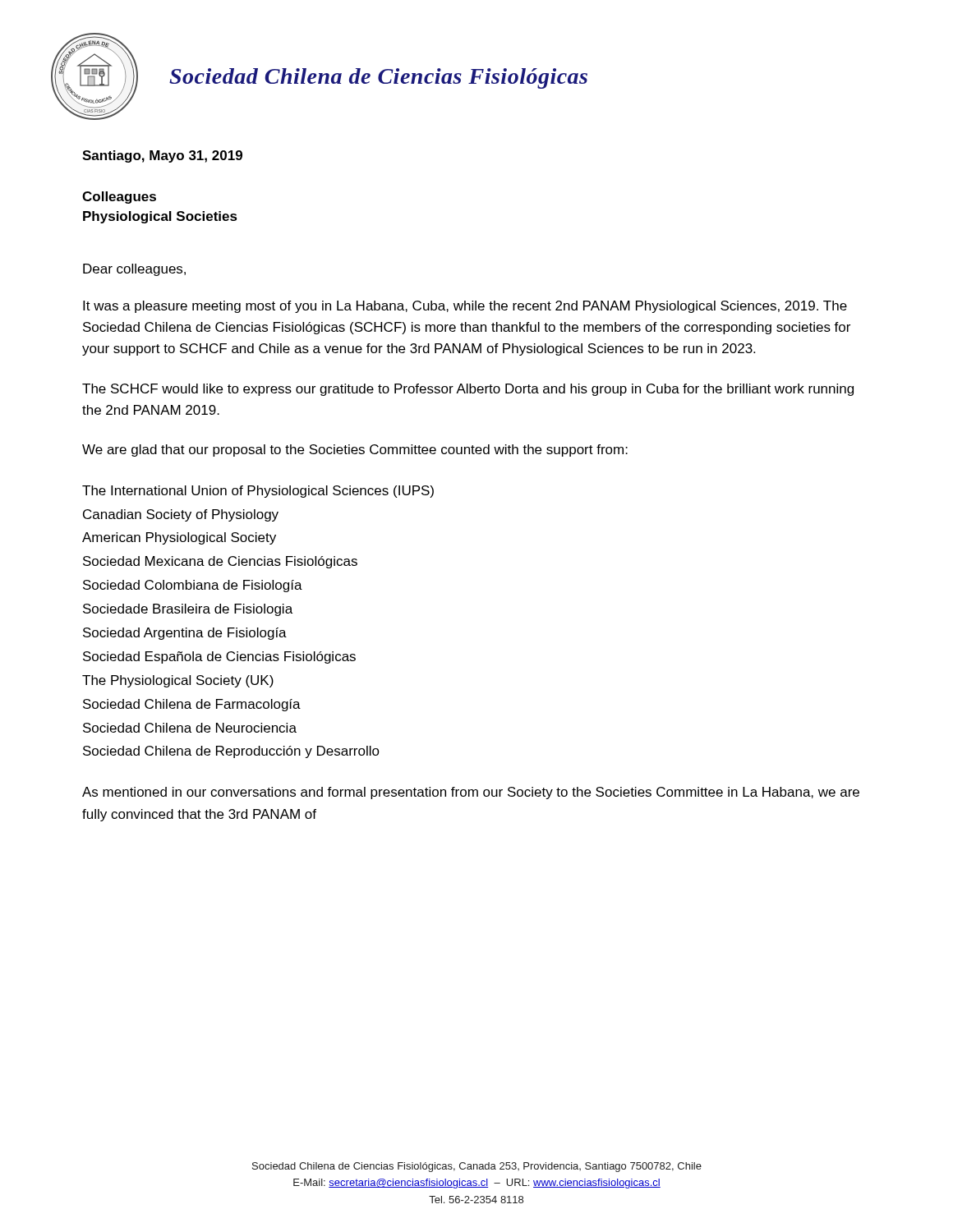Click where it says "Canadian Society of Physiology"
The image size is (953, 1232).
pyautogui.click(x=180, y=514)
